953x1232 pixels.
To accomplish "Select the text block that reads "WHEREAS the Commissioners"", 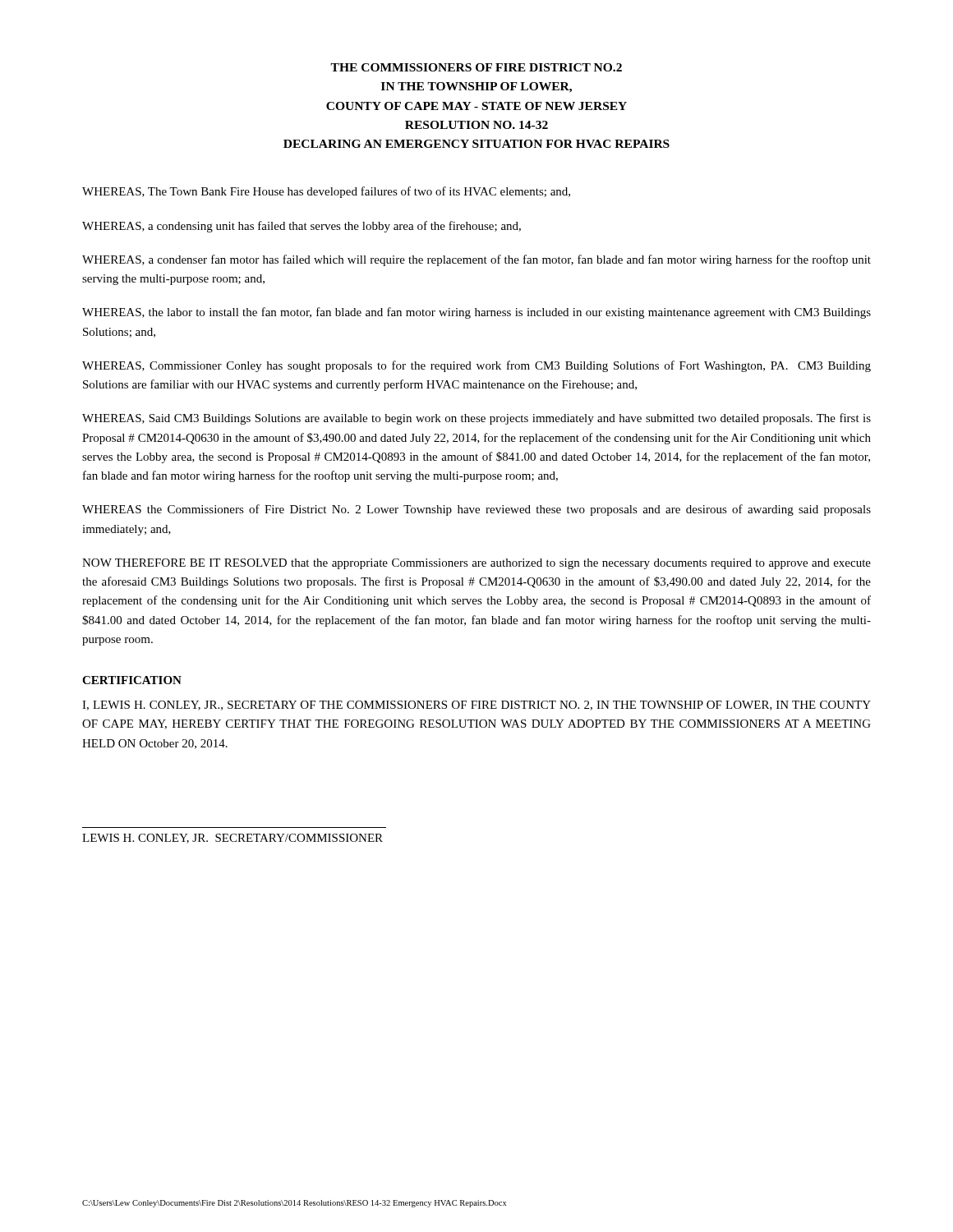I will [476, 519].
